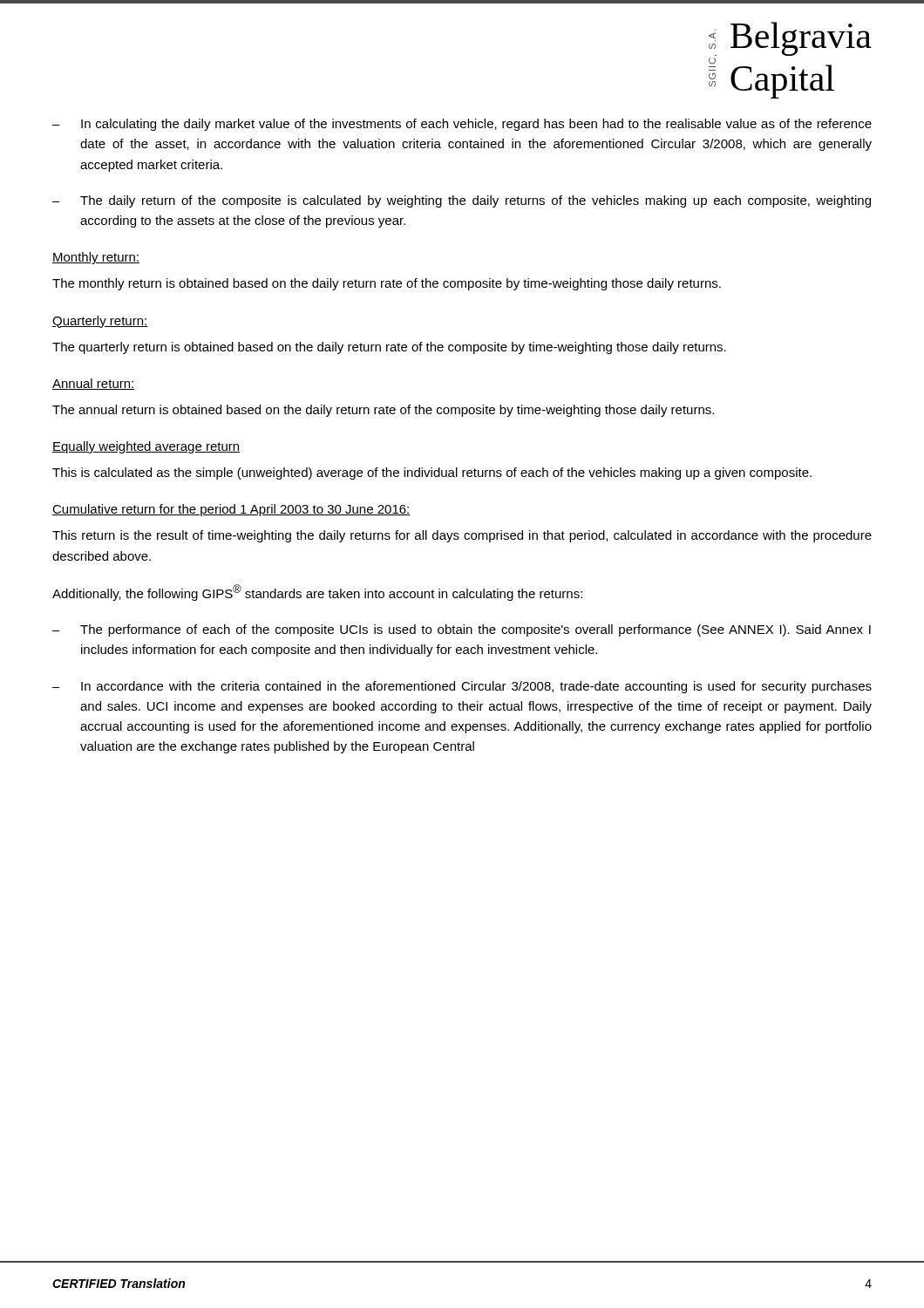The width and height of the screenshot is (924, 1308).
Task: Point to the block beginning "– In calculating"
Action: point(462,144)
